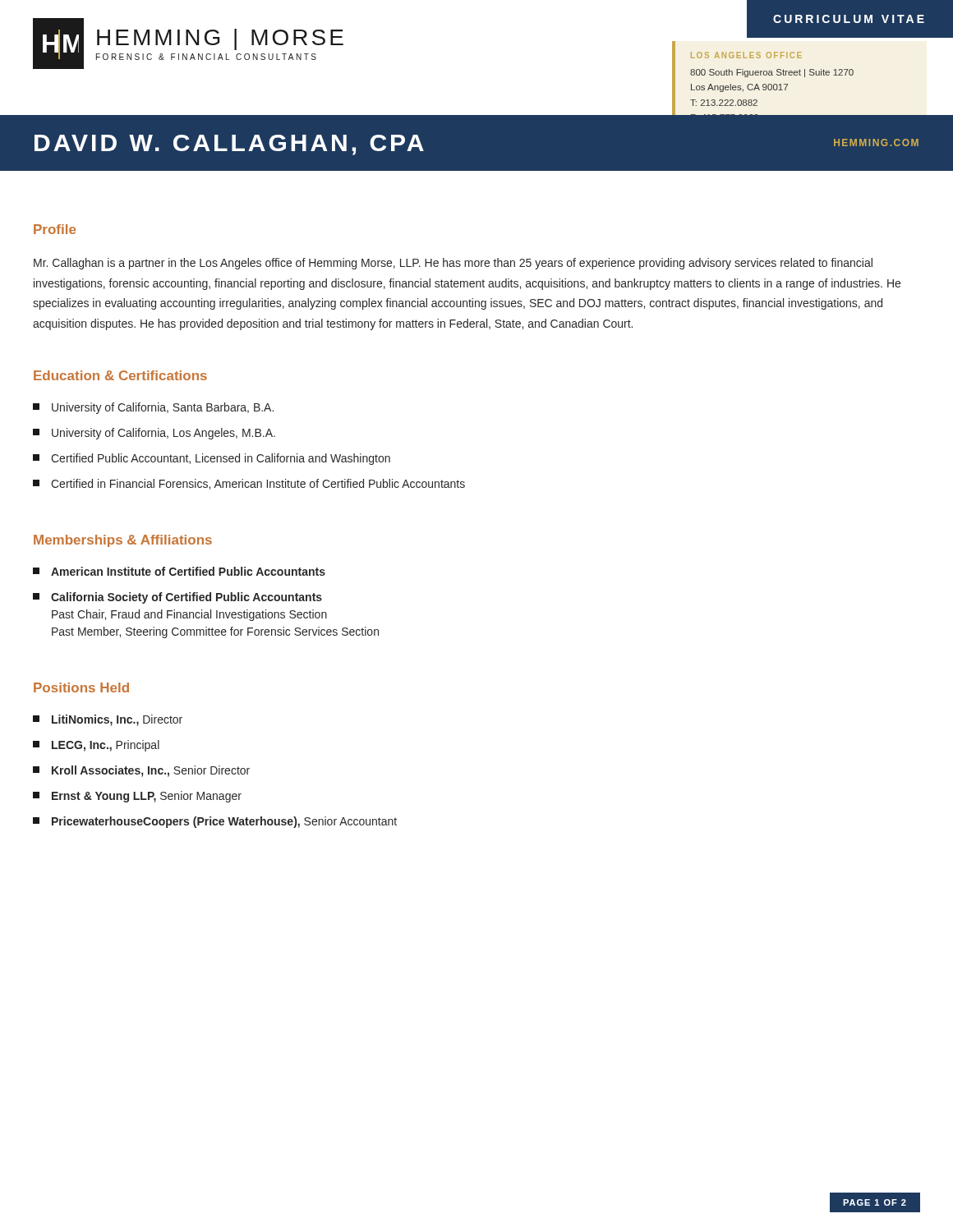The height and width of the screenshot is (1232, 953).
Task: Find "Positions Held" on this page
Action: 81,688
